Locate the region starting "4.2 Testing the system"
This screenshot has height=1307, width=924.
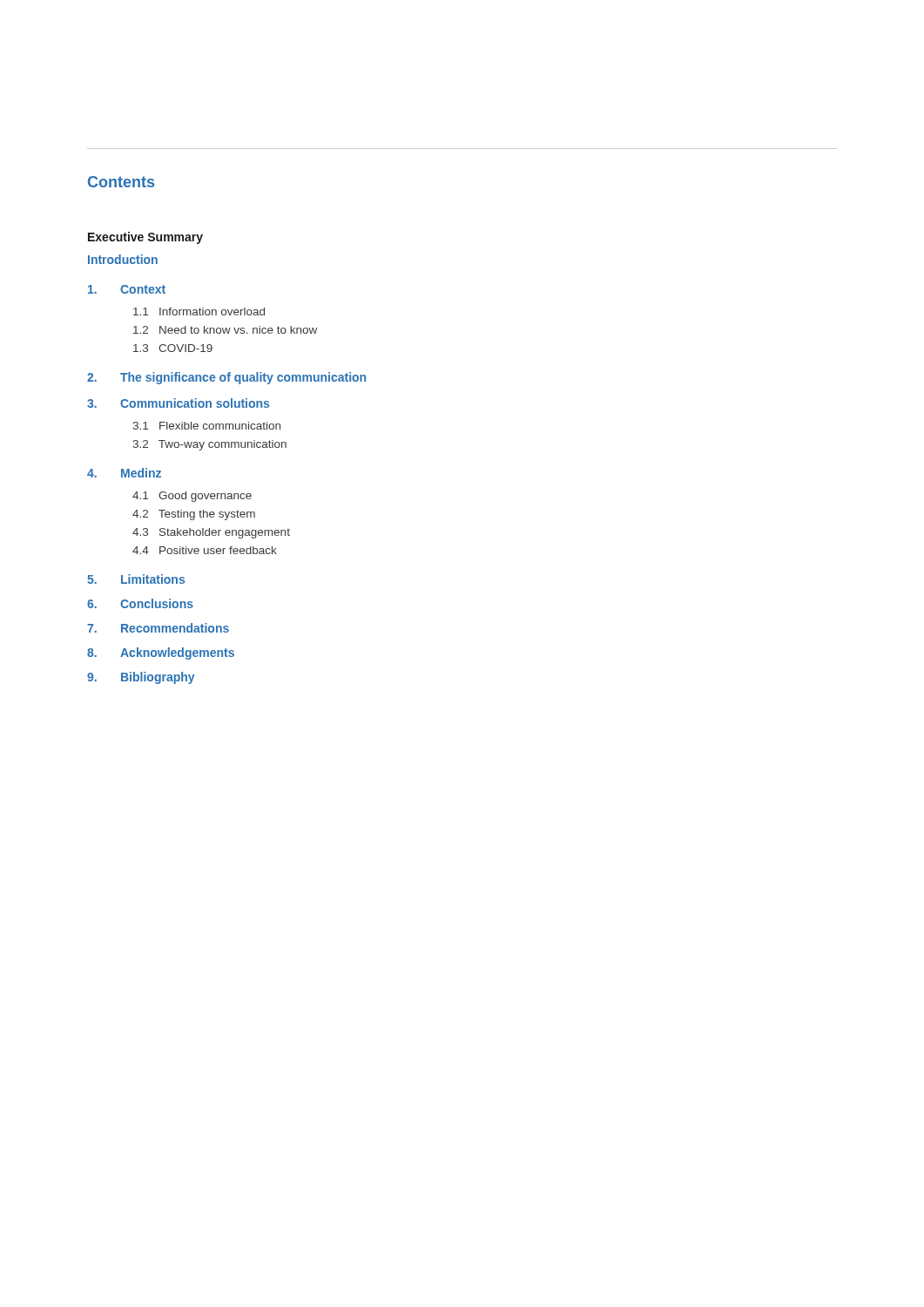click(x=194, y=514)
